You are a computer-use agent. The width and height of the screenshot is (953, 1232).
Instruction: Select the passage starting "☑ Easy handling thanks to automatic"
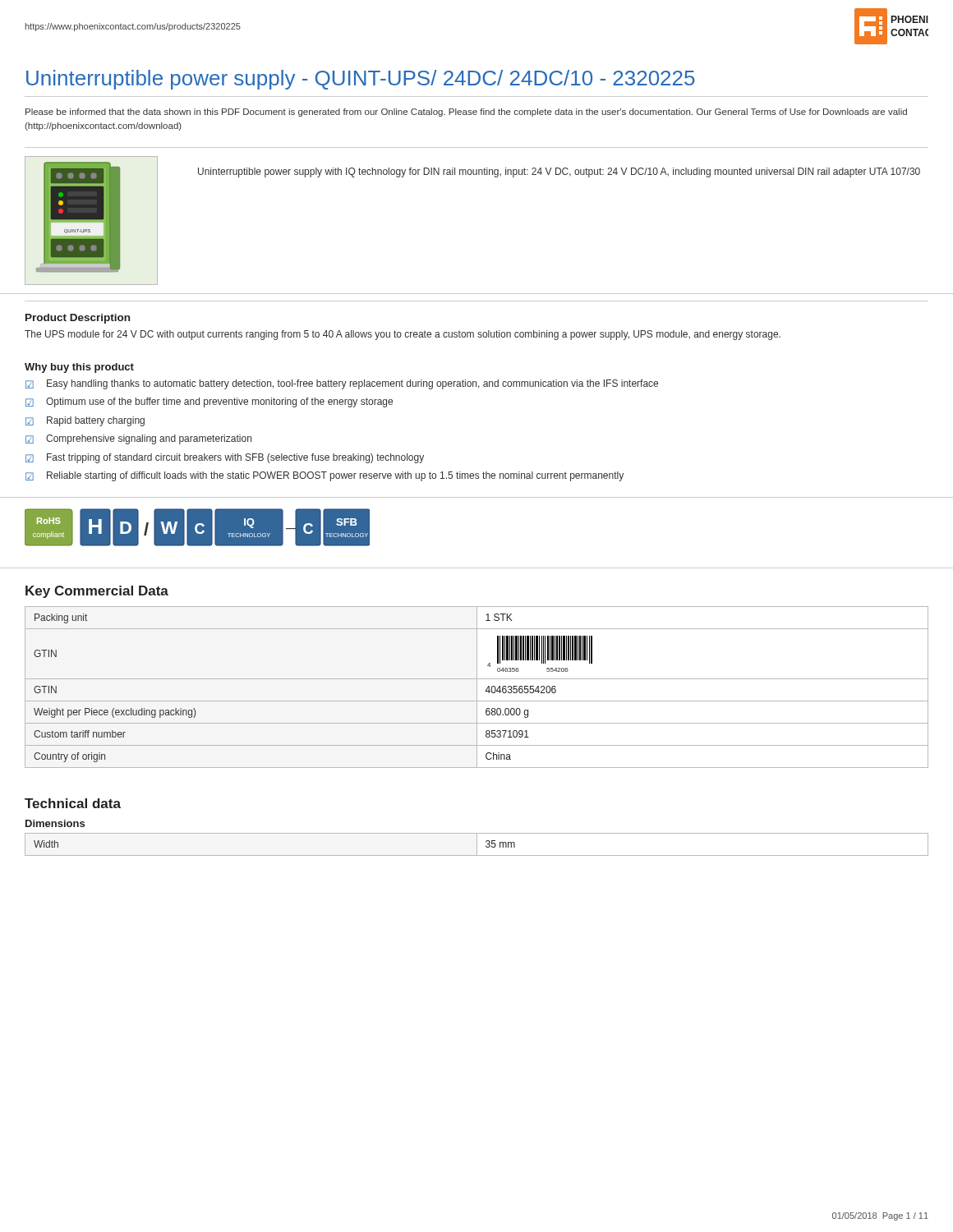(x=342, y=384)
